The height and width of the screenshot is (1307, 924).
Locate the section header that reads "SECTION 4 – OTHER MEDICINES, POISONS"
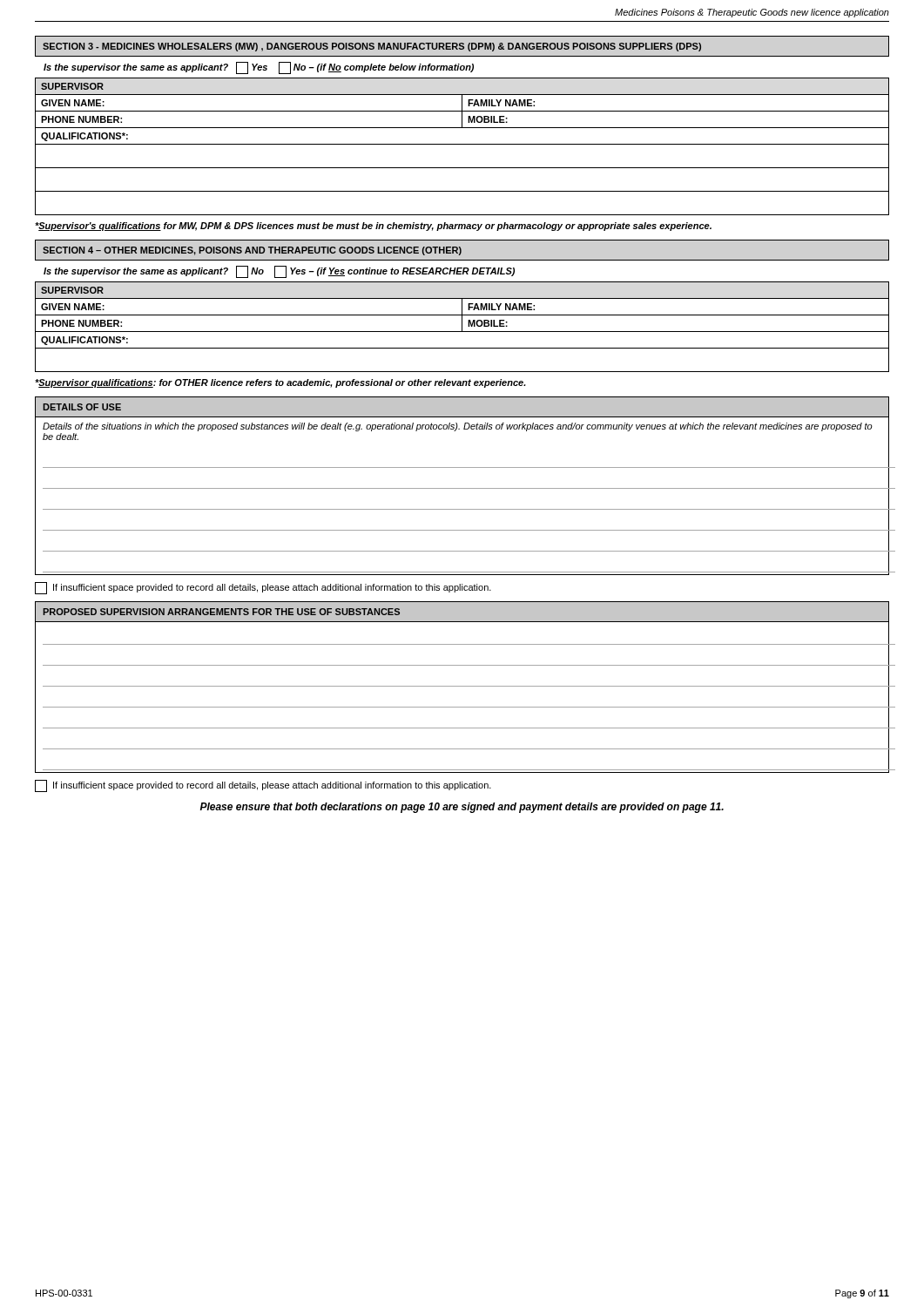[252, 250]
